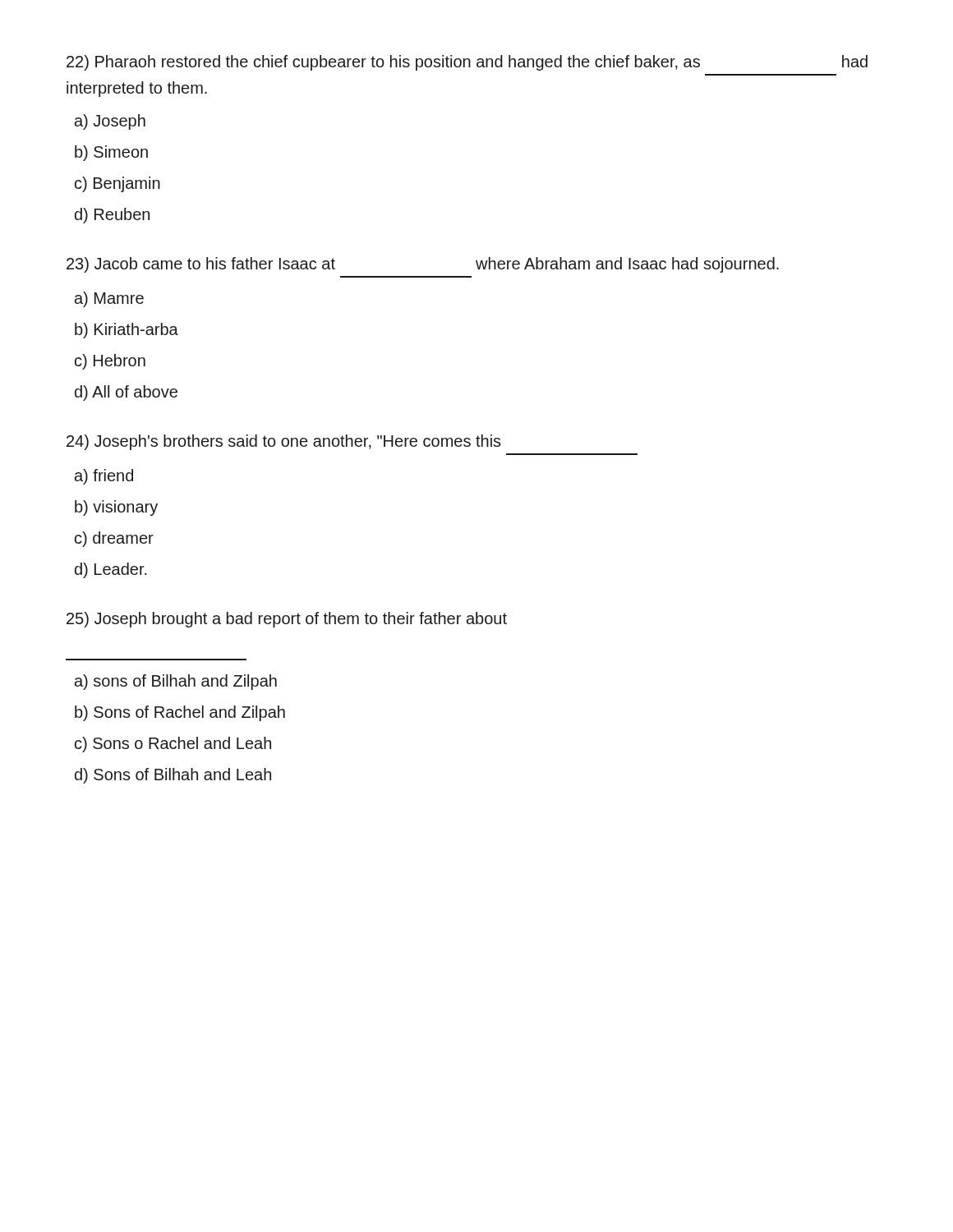The image size is (953, 1232).
Task: Select the list item that says "c) Hebron"
Action: click(110, 361)
